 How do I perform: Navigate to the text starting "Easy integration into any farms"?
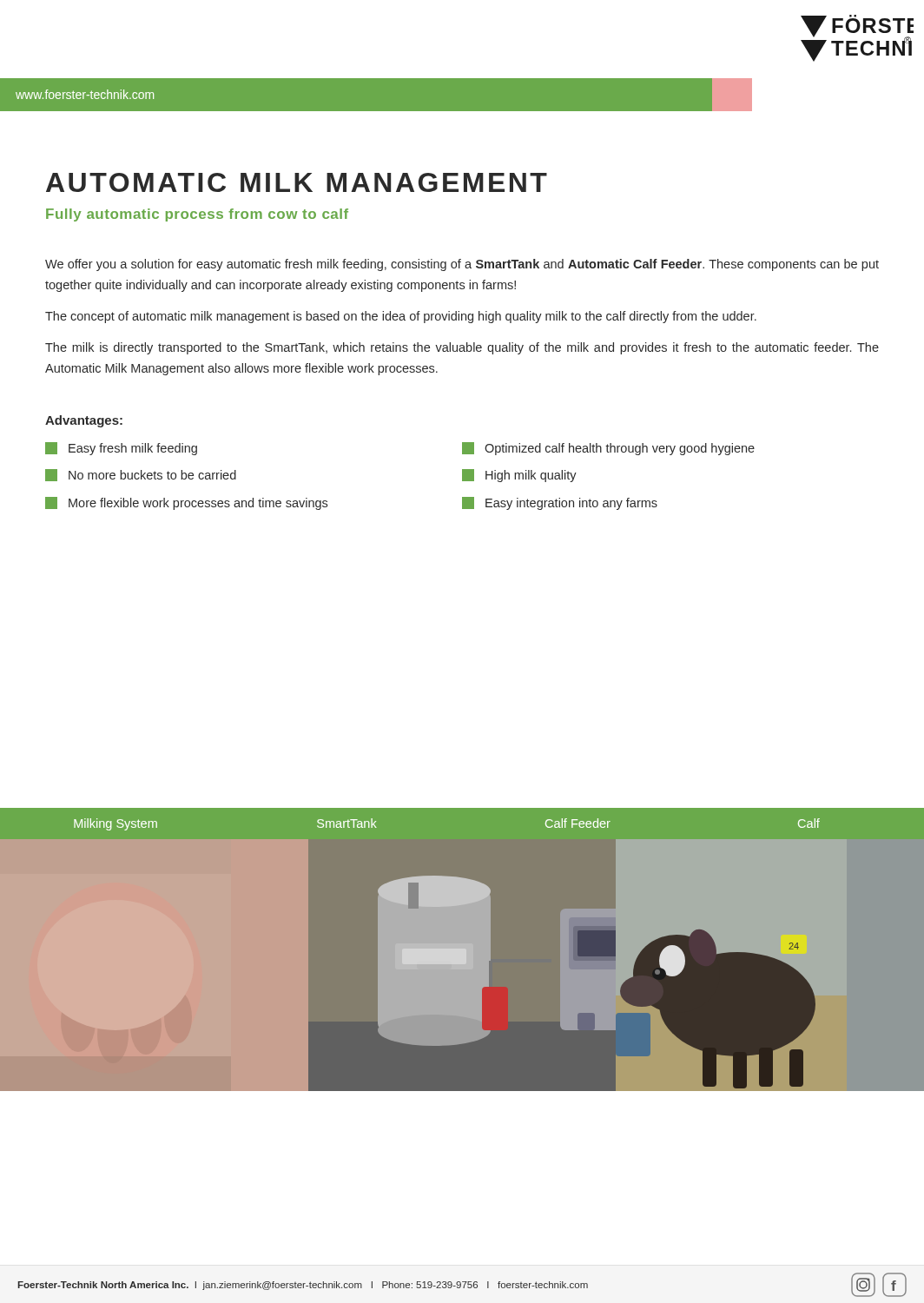click(560, 504)
